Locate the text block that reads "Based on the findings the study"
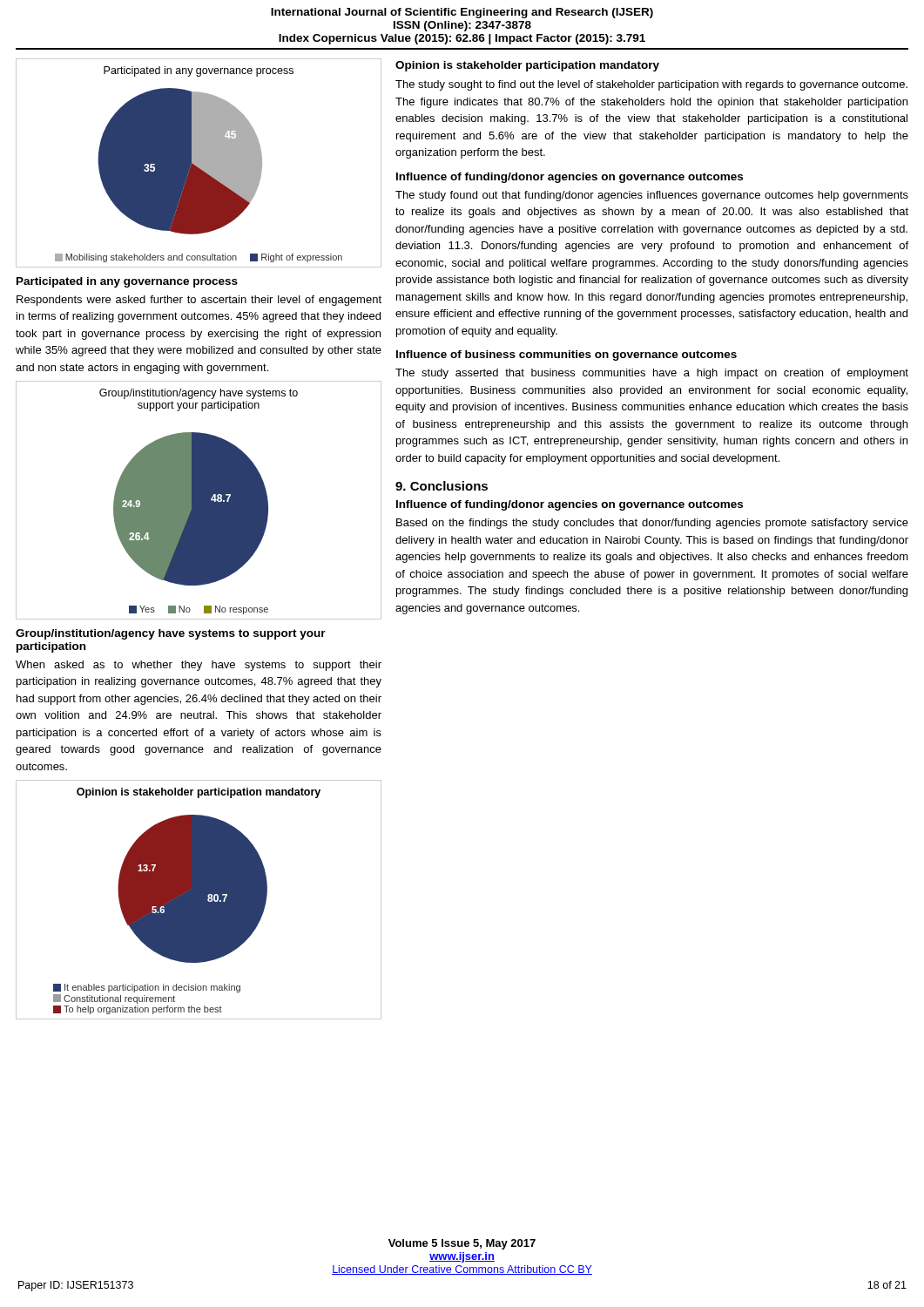The width and height of the screenshot is (924, 1307). (x=652, y=565)
